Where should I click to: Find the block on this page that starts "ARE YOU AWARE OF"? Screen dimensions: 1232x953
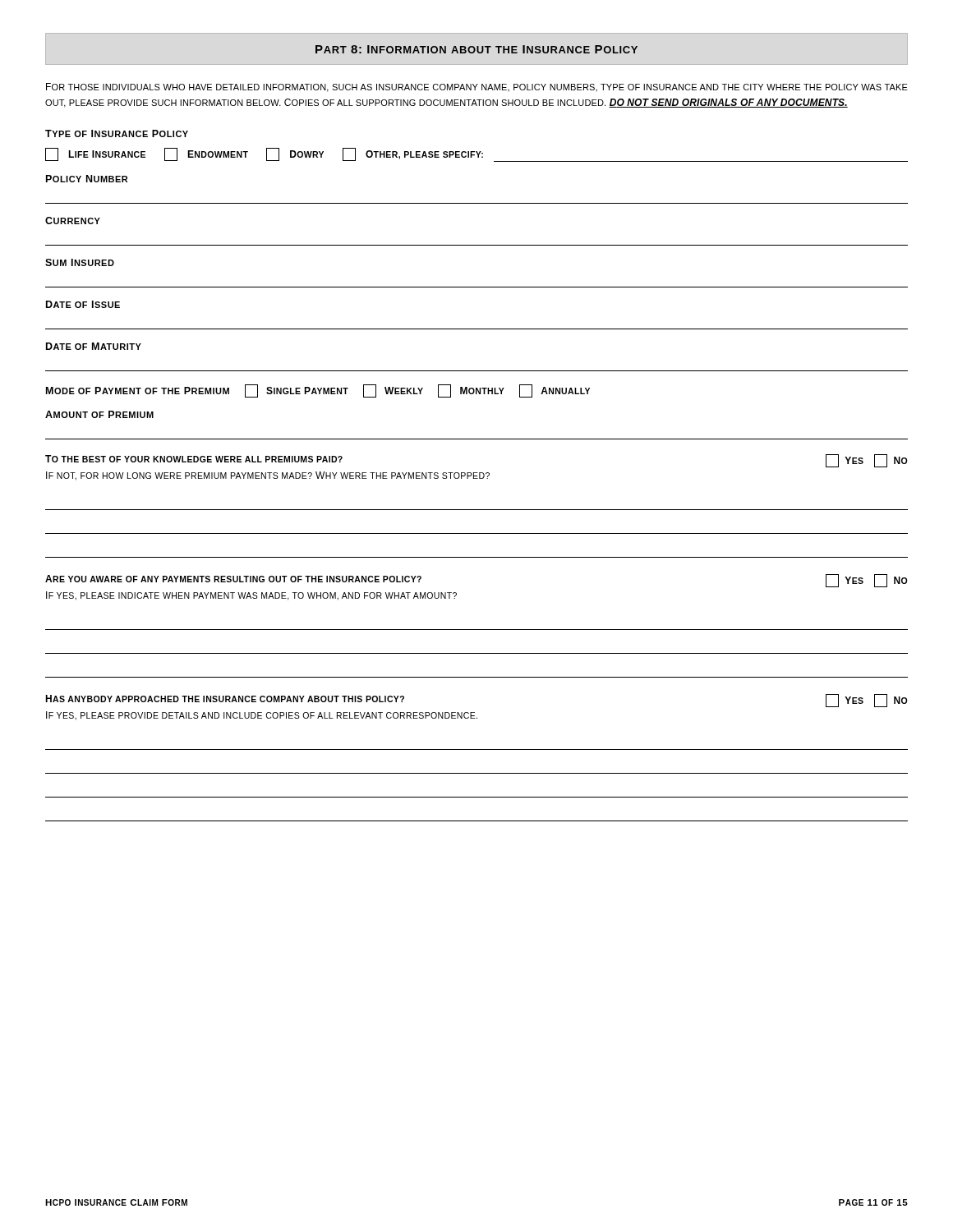476,625
